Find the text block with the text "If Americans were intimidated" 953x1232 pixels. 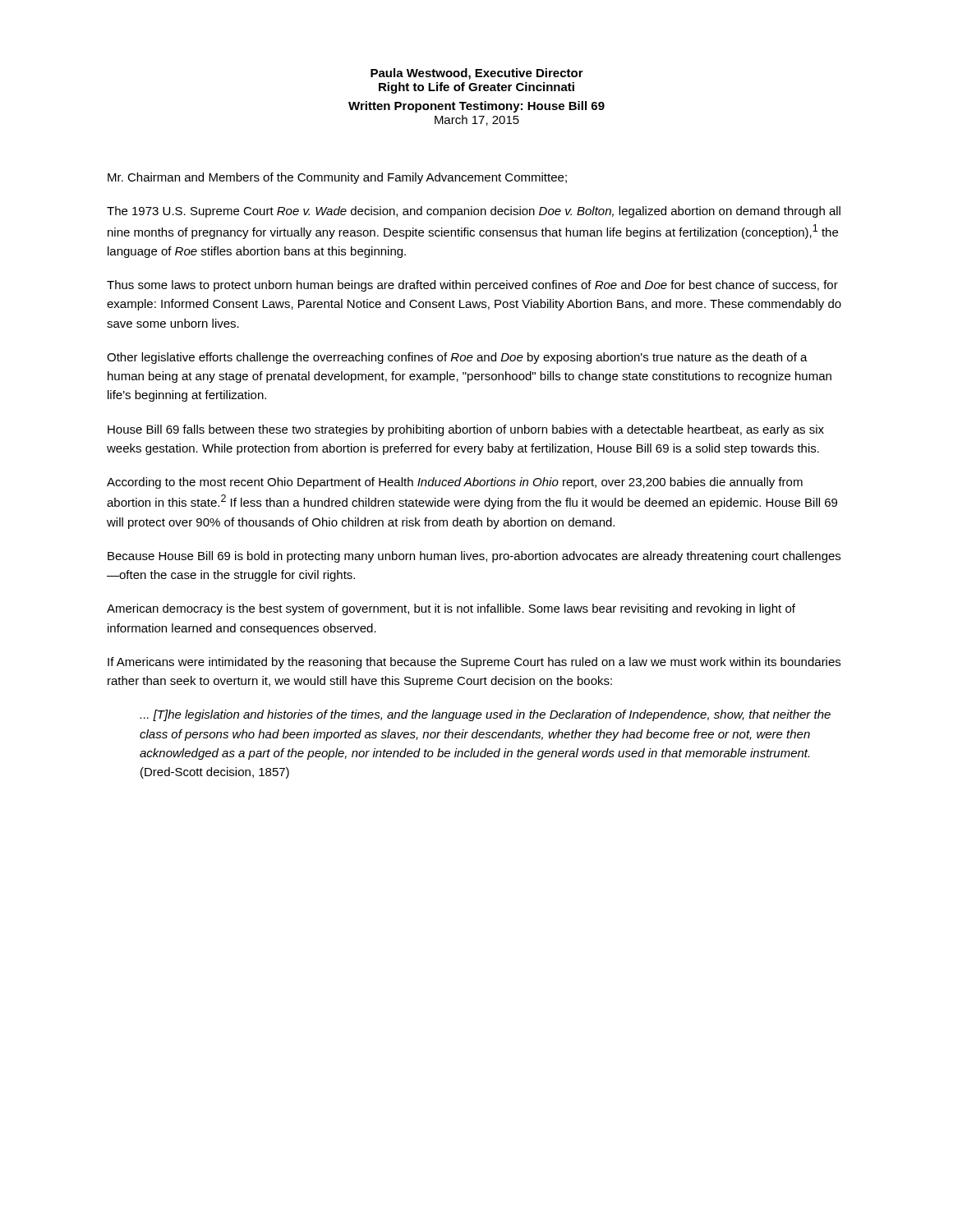point(474,671)
